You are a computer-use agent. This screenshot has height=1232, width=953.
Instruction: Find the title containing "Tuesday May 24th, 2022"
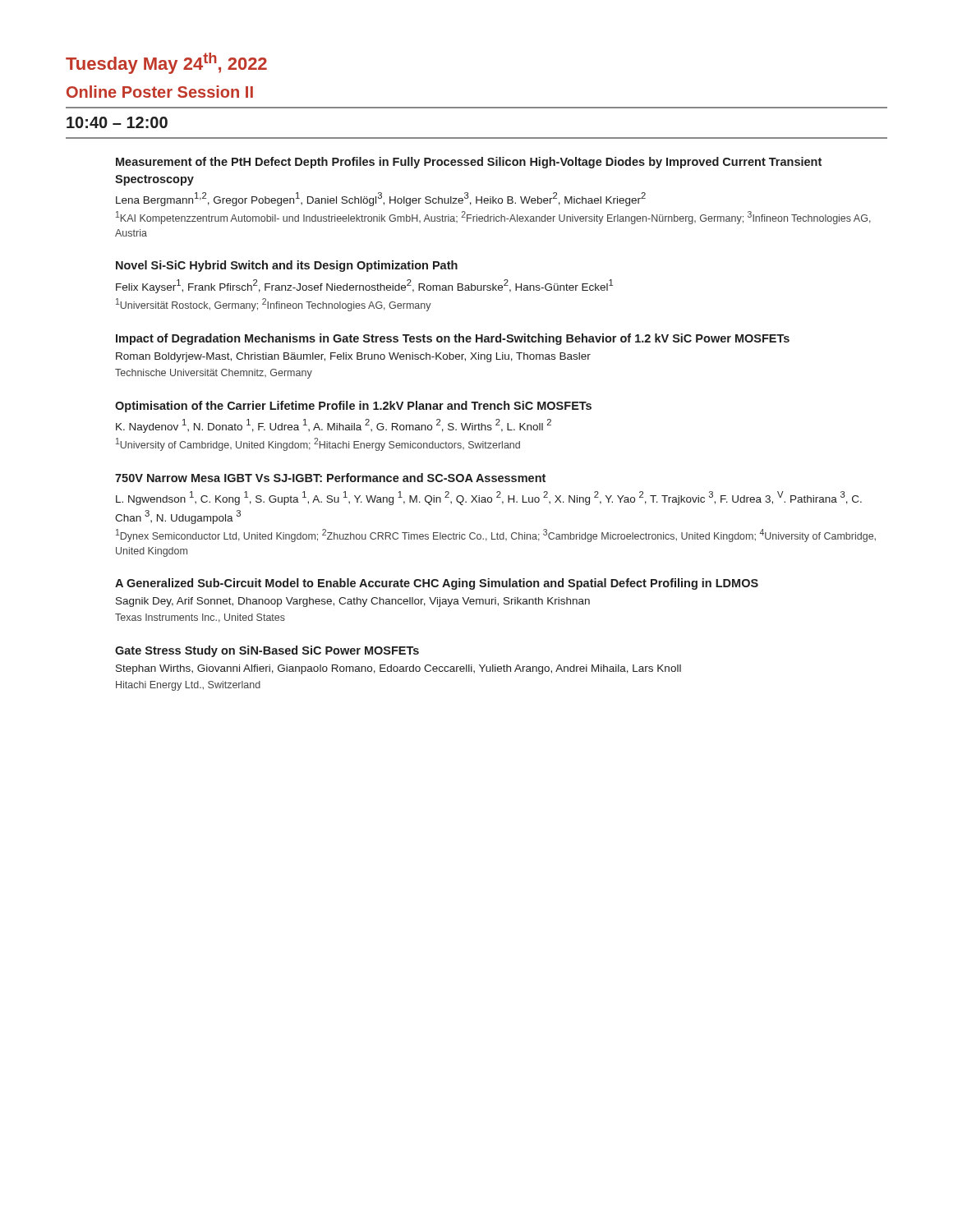click(x=167, y=62)
